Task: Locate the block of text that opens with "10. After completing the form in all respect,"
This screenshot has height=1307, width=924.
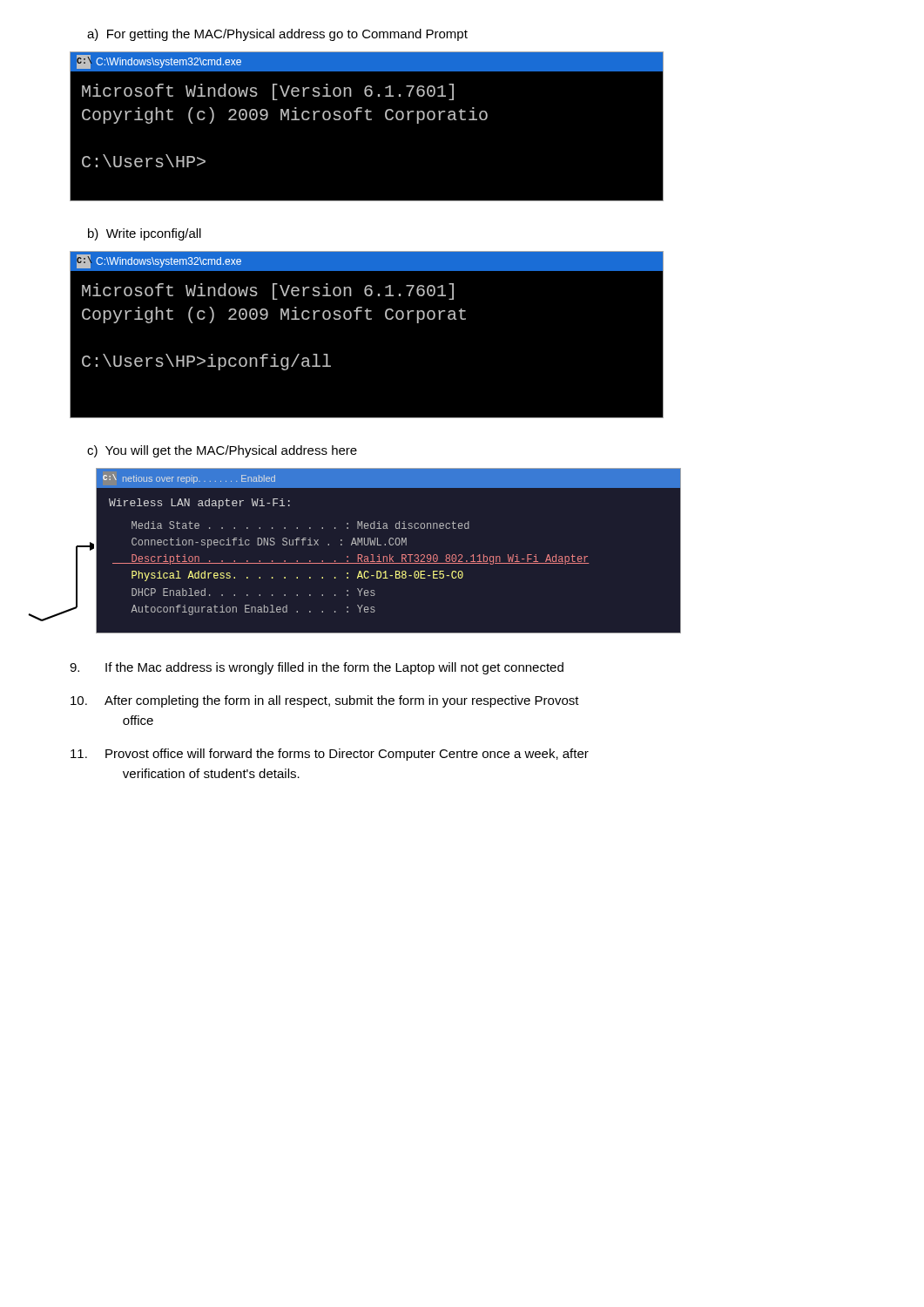Action: 462,711
